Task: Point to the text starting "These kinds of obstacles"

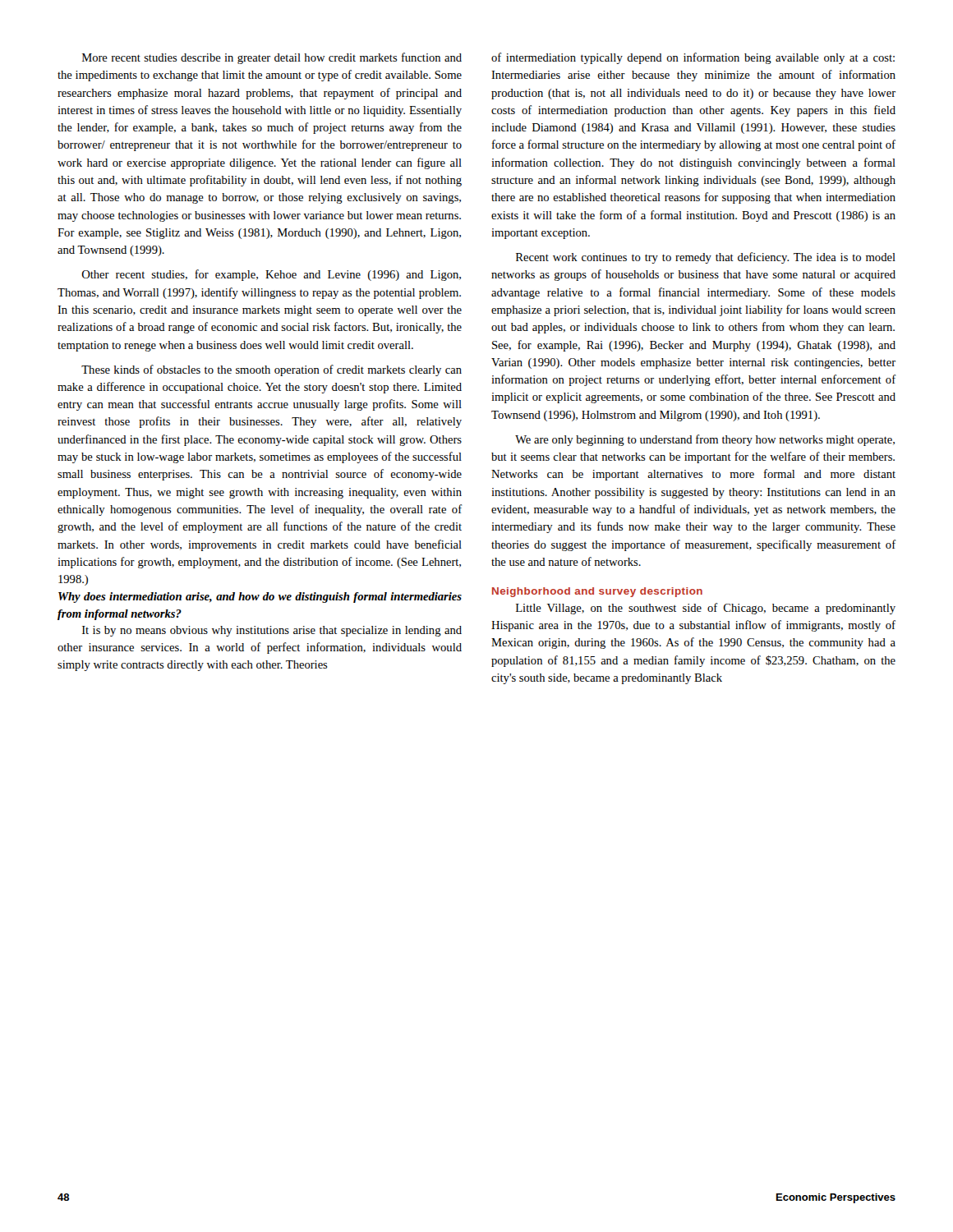Action: coord(260,475)
